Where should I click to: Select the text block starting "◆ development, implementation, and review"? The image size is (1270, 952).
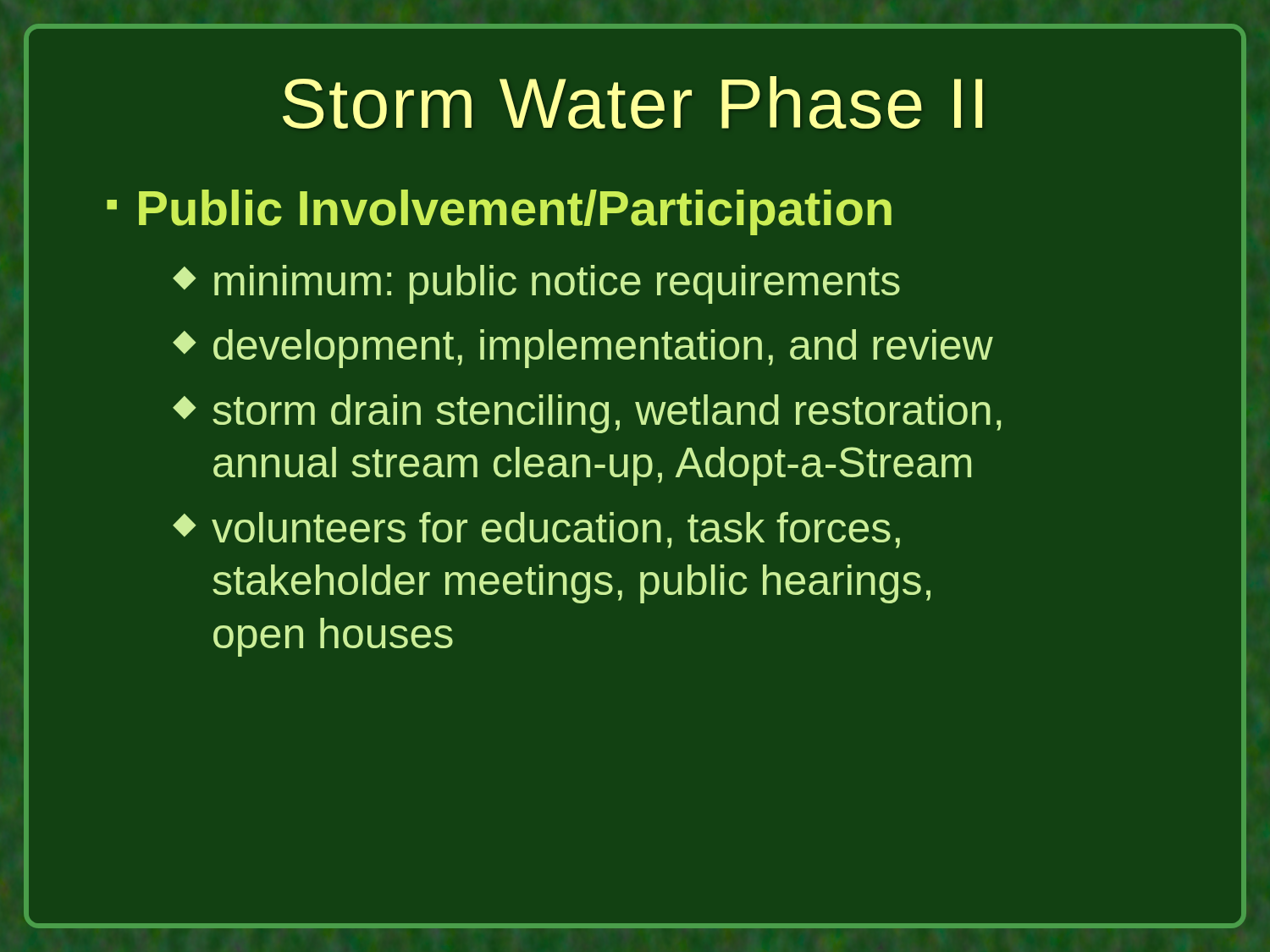point(583,346)
